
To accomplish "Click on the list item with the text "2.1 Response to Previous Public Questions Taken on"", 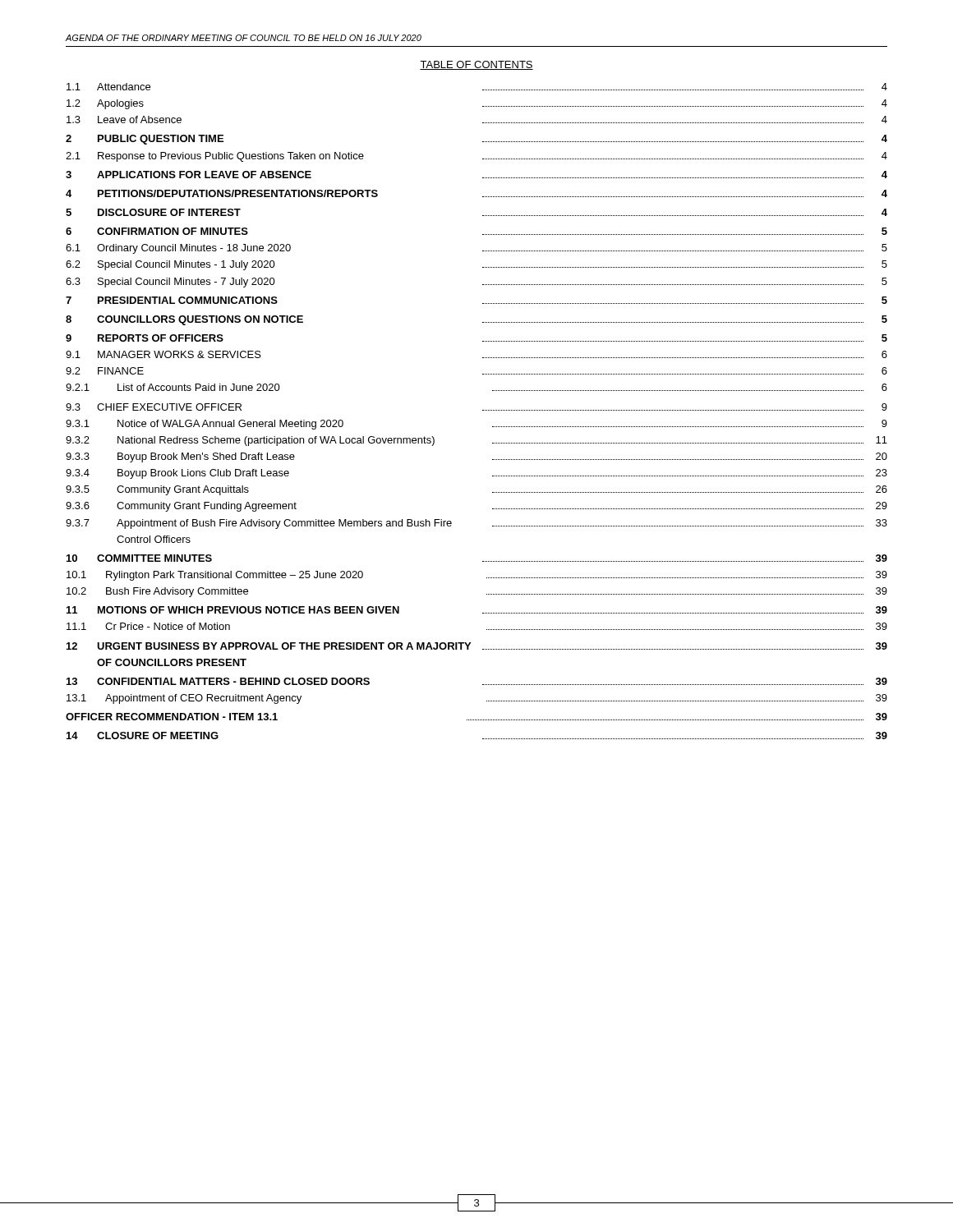I will (476, 156).
